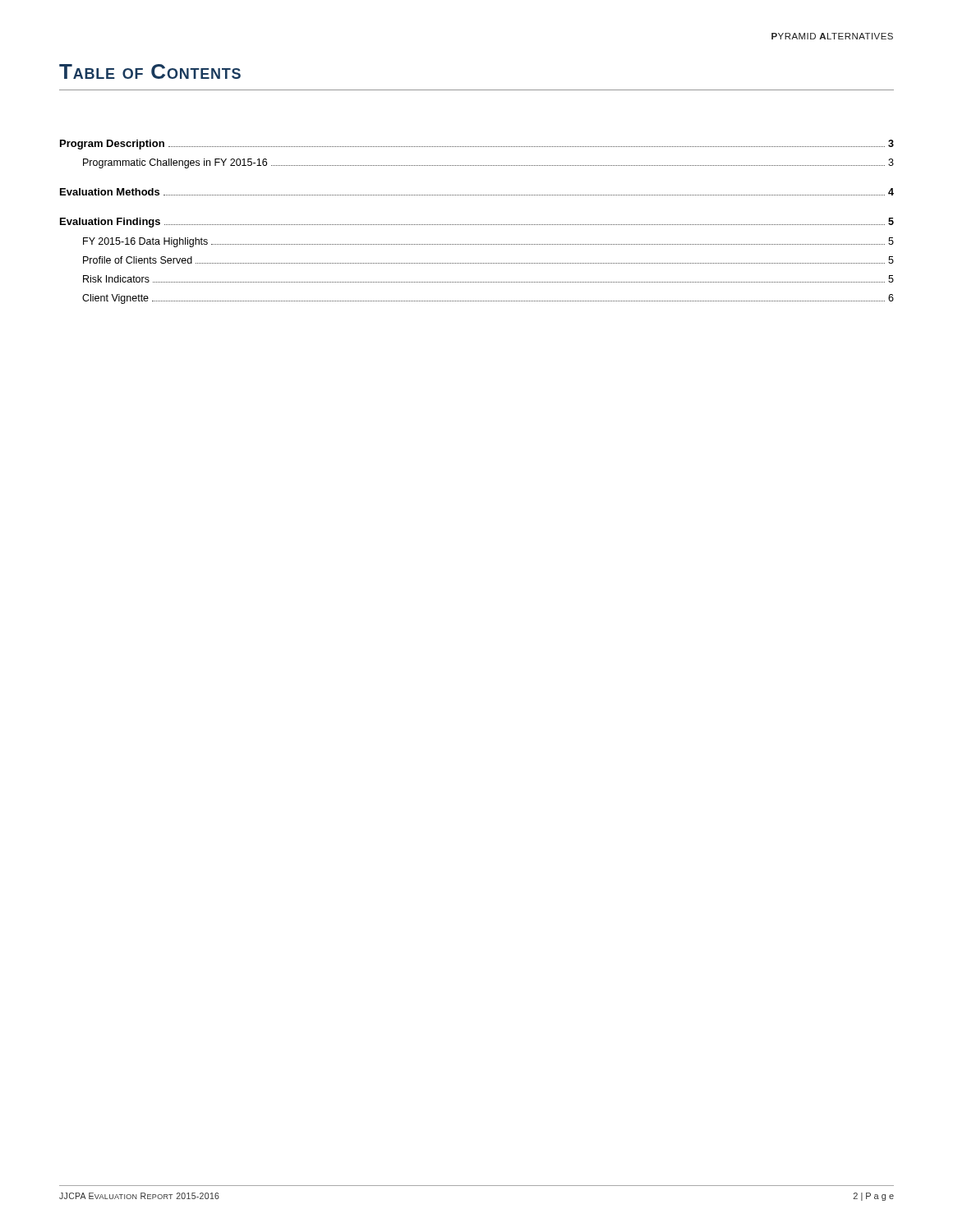Locate the text "Client Vignette 6"

point(488,299)
